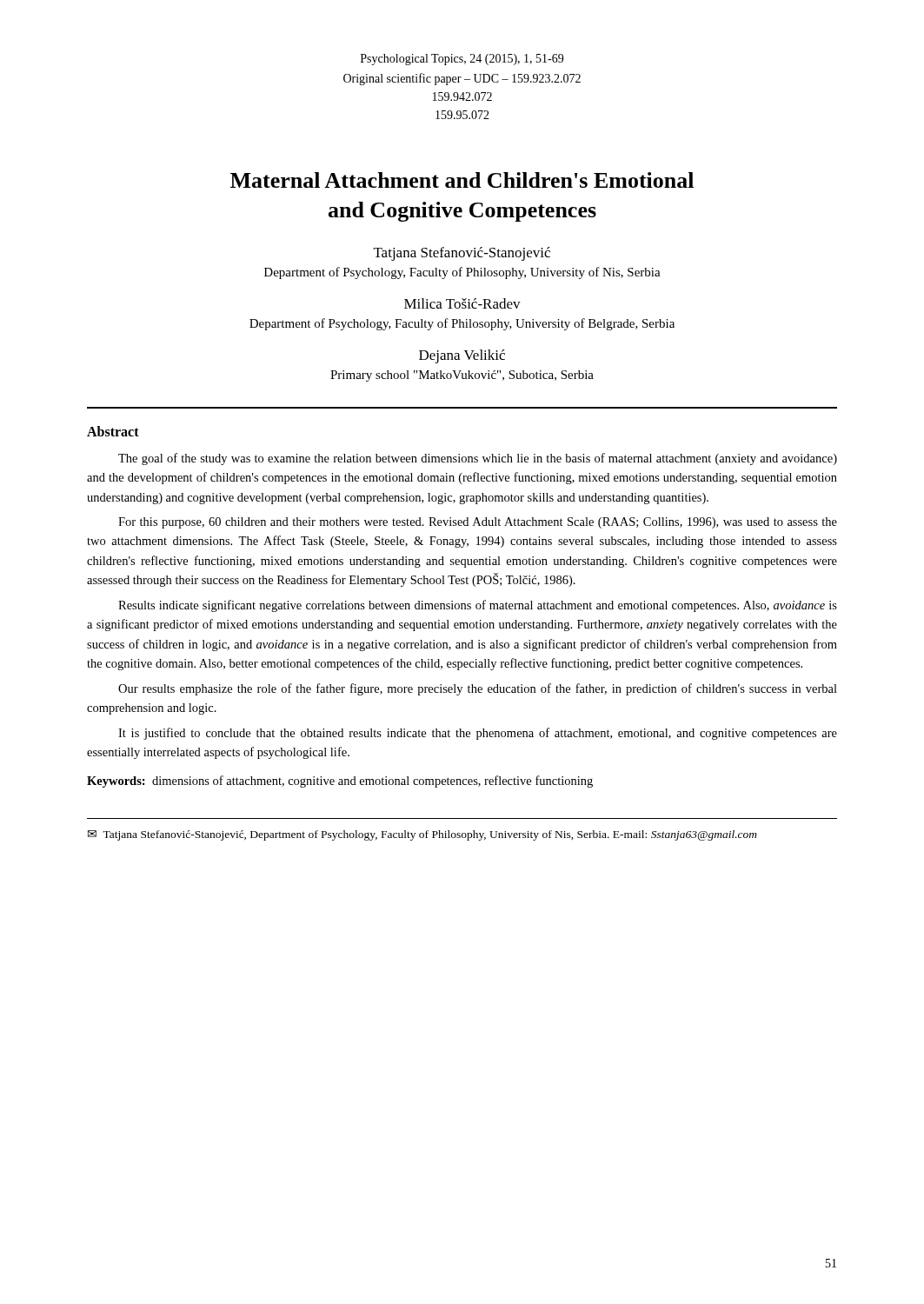The height and width of the screenshot is (1304, 924).
Task: Click on the text block that reads "Results indicate significant"
Action: tap(462, 634)
